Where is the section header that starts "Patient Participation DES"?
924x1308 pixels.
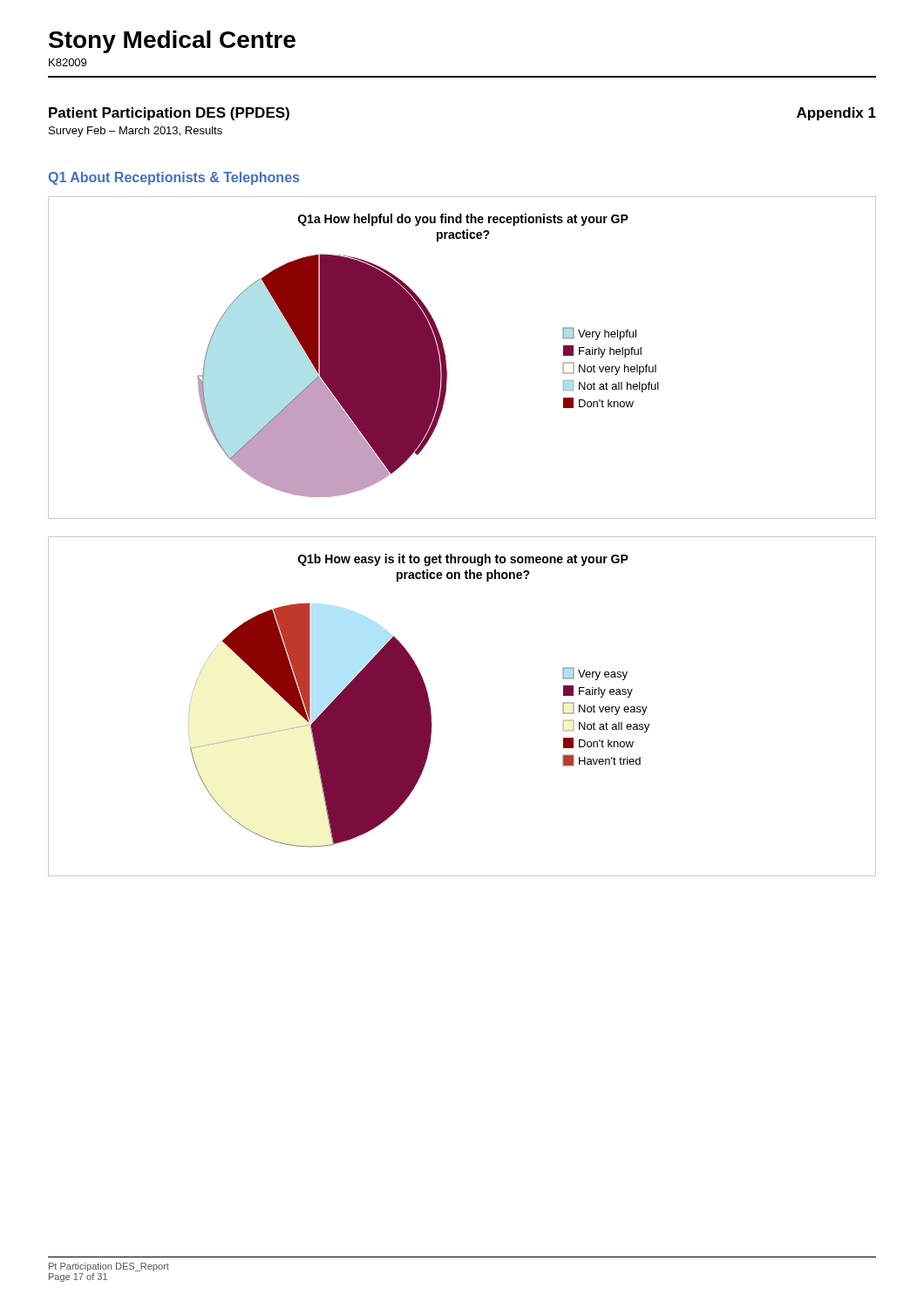pos(169,121)
